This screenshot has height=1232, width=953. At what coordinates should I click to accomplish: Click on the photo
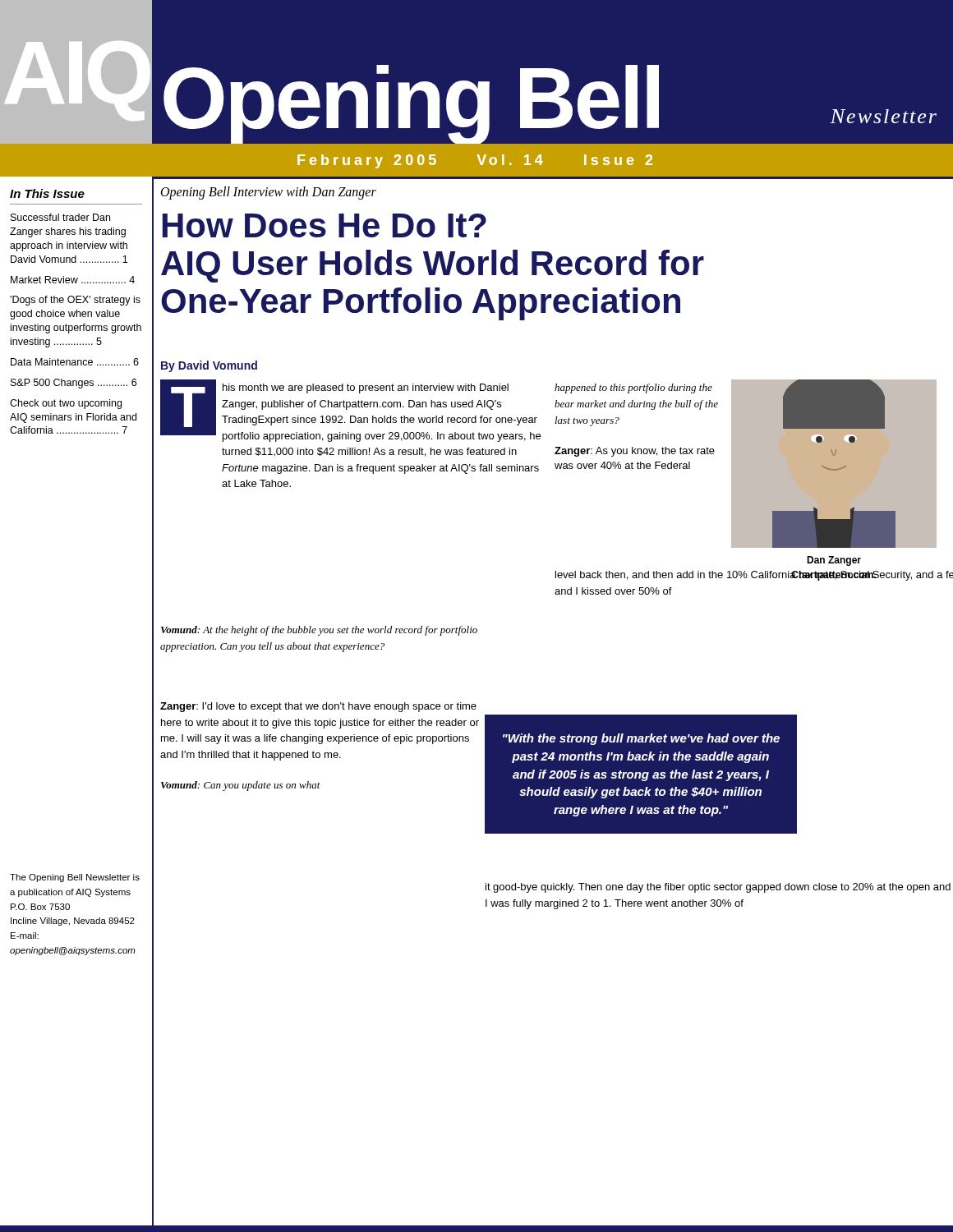834,464
